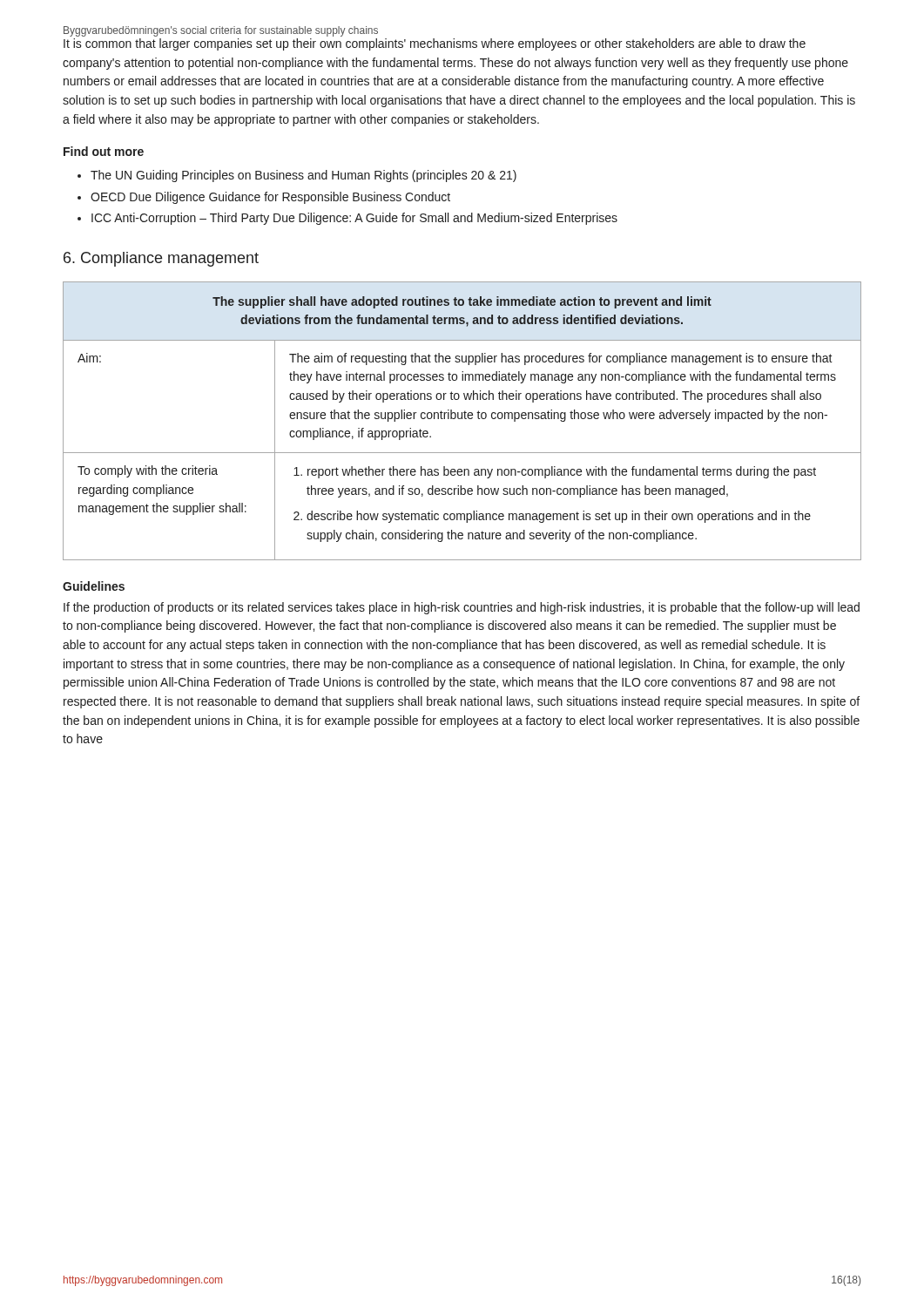Point to the passage starting "The UN Guiding"
This screenshot has height=1307, width=924.
click(x=304, y=176)
